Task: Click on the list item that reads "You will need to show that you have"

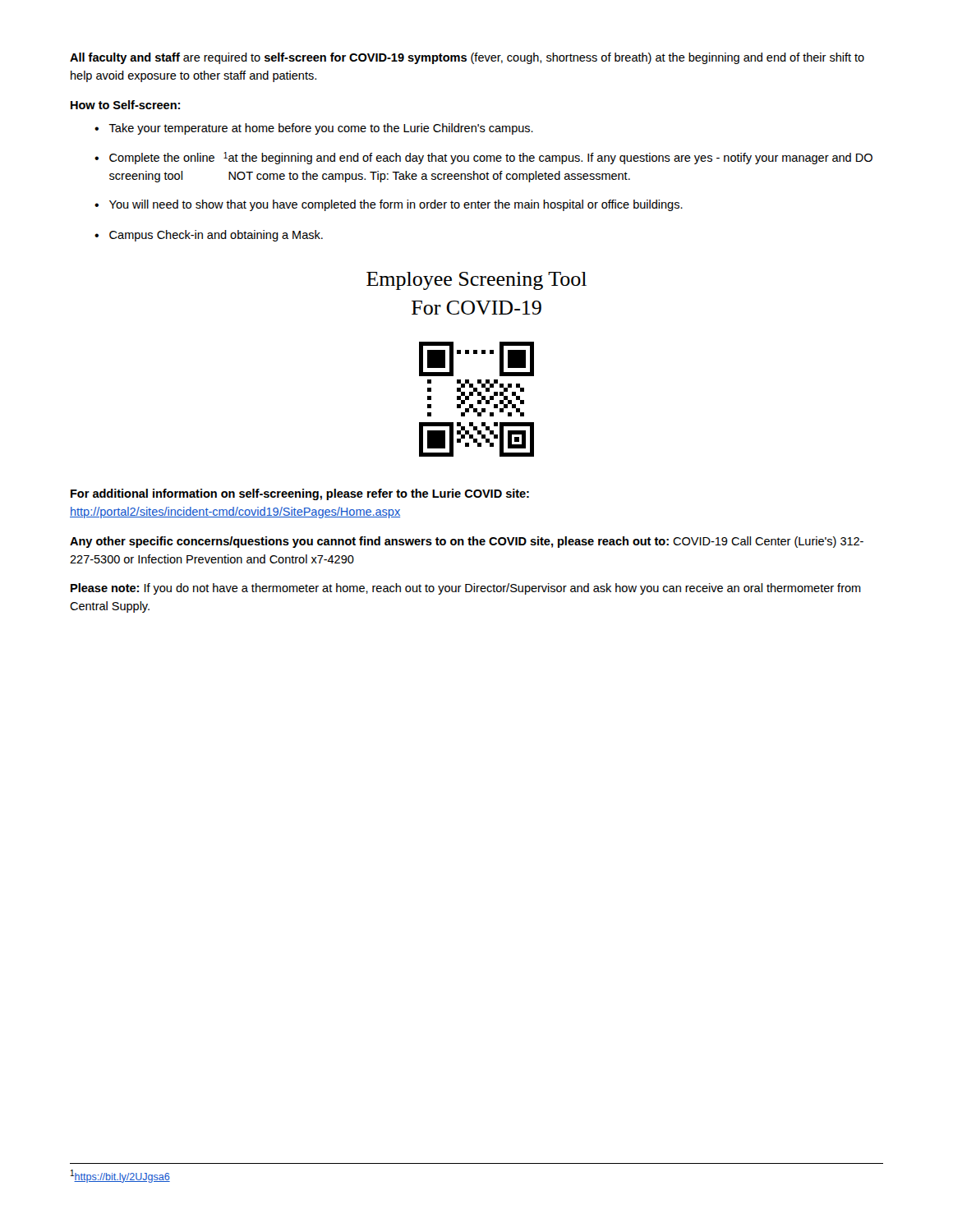Action: (396, 205)
